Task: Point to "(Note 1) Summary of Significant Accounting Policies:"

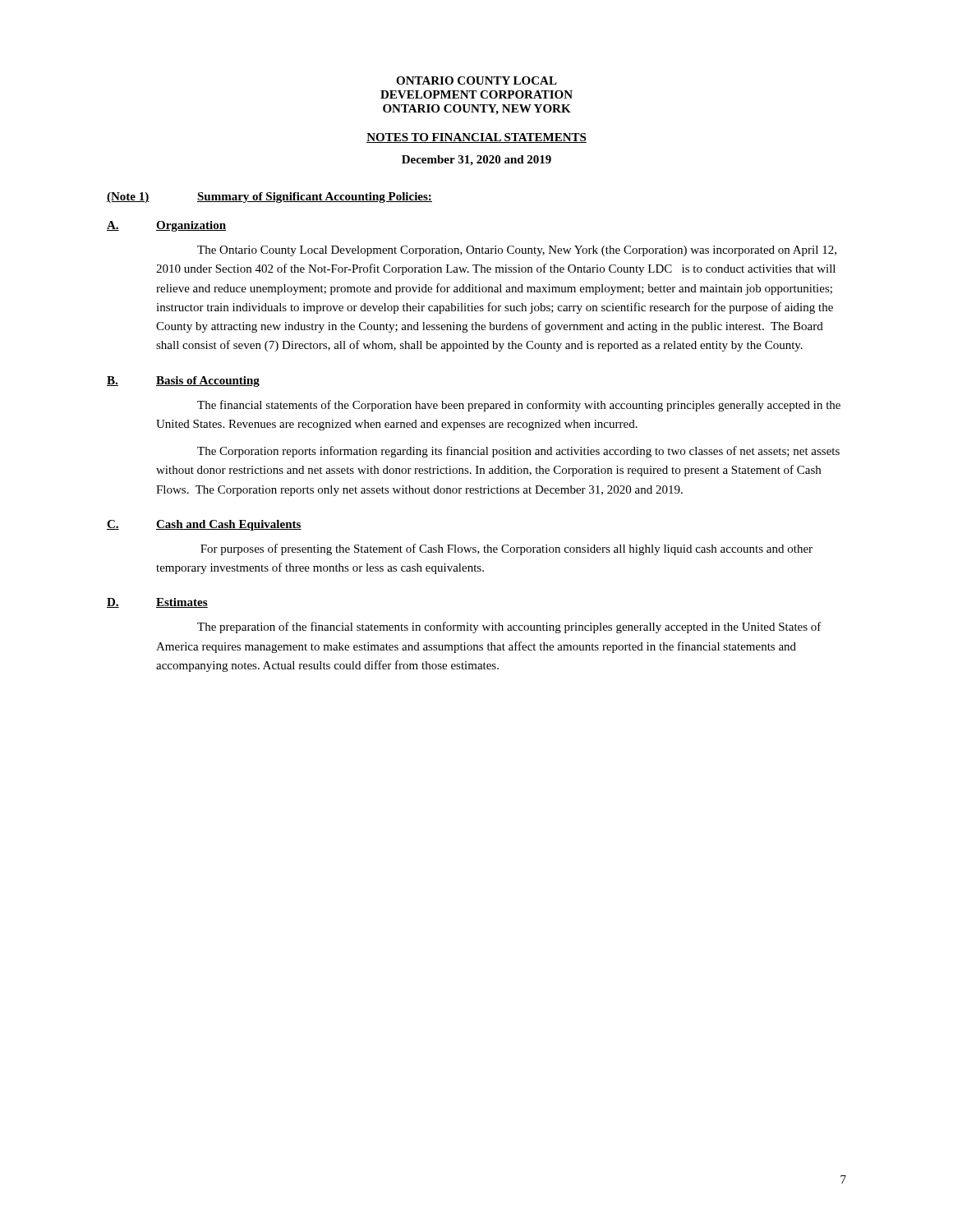Action: (x=269, y=197)
